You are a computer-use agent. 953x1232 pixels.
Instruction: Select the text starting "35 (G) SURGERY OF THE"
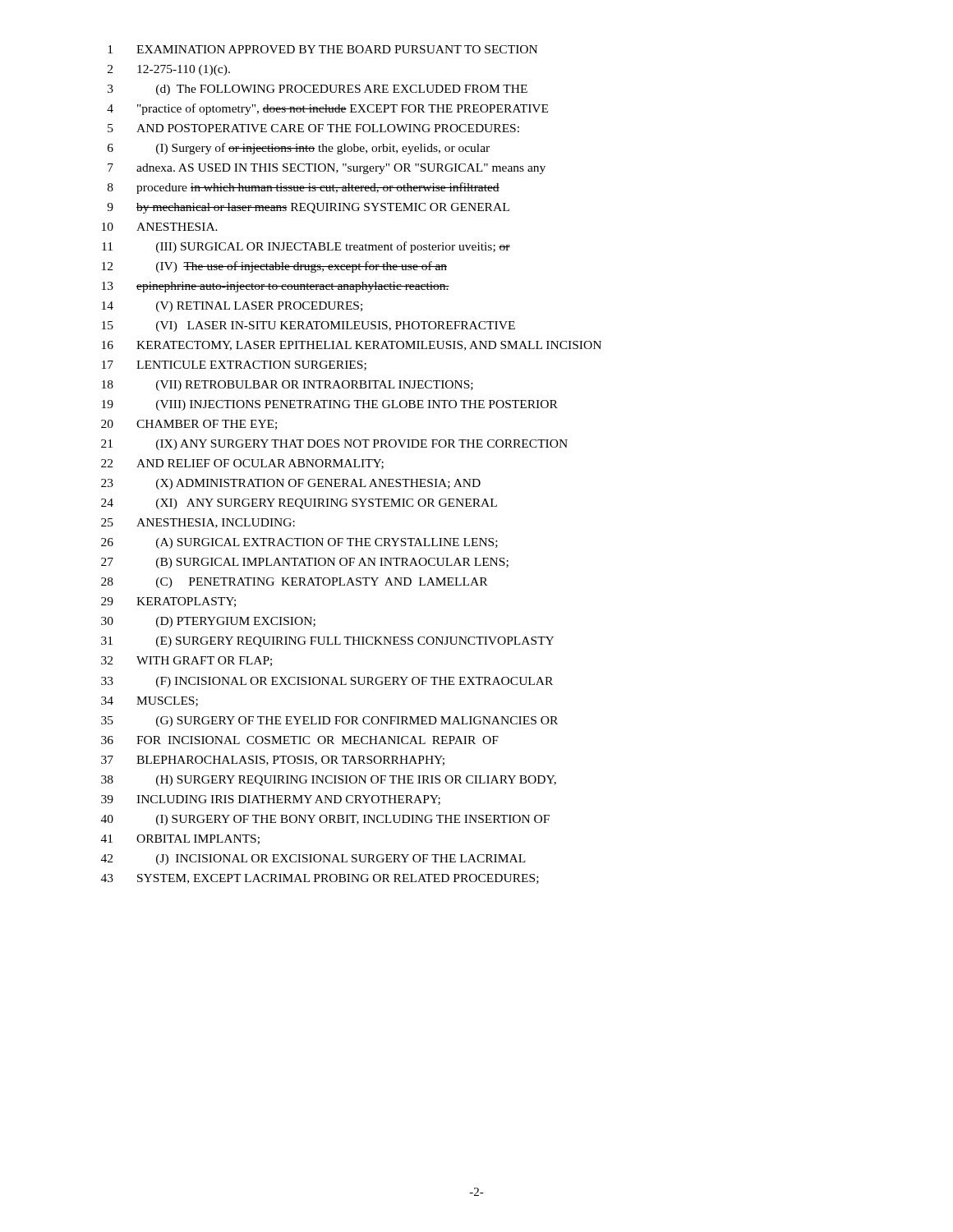(320, 720)
